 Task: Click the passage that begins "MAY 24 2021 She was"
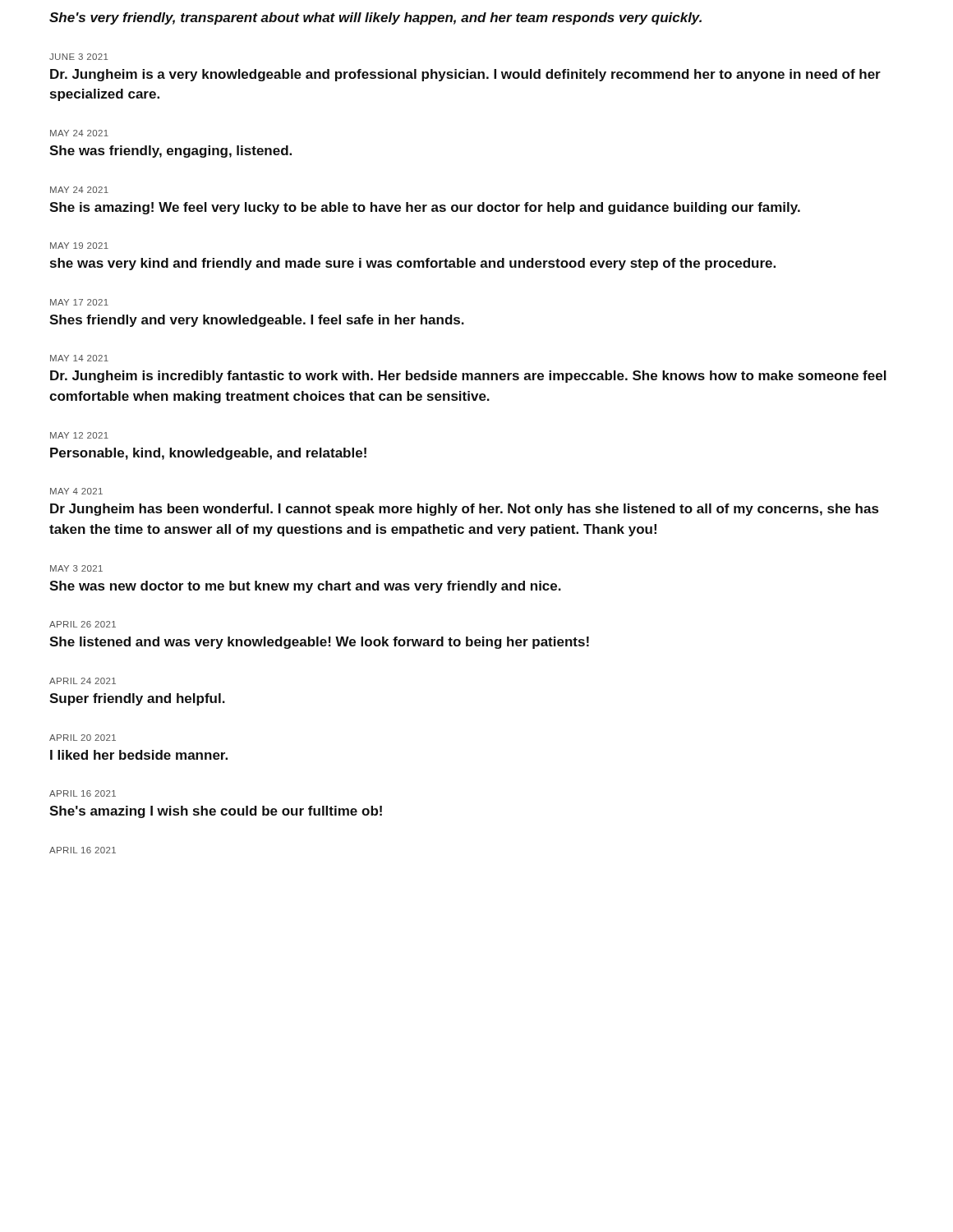click(79, 133)
